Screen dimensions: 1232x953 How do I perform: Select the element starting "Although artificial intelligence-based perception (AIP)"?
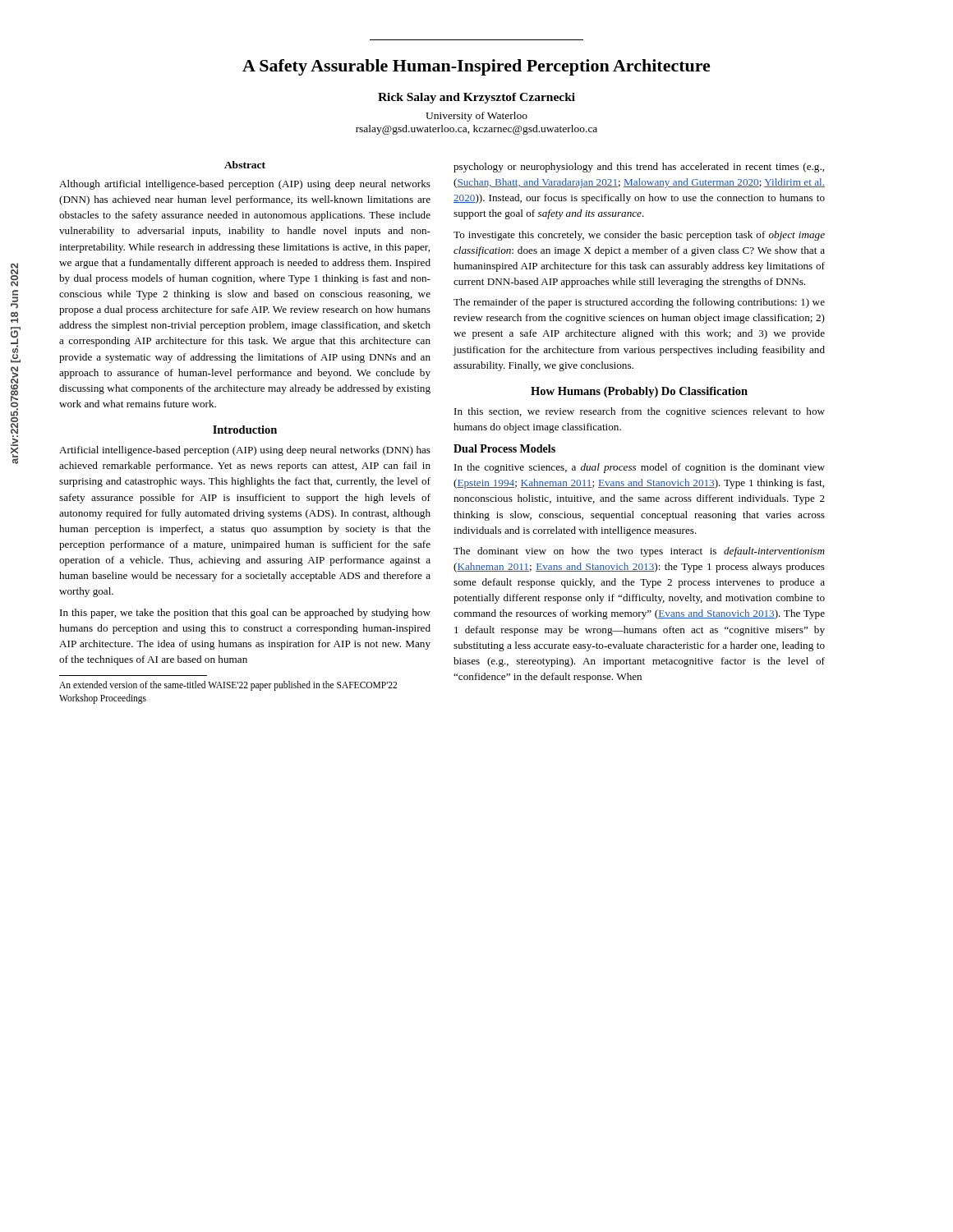[245, 294]
